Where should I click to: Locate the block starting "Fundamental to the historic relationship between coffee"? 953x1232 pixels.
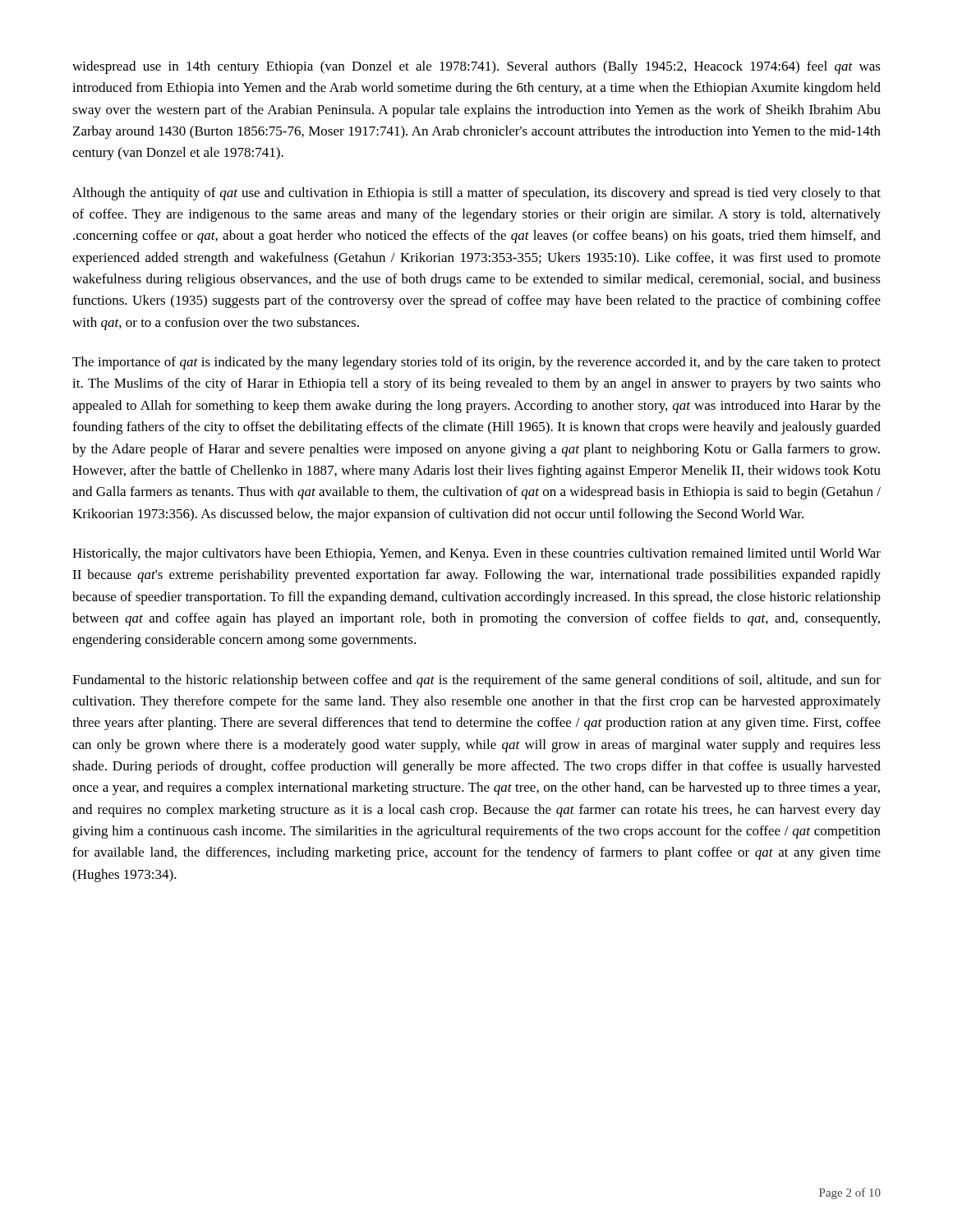click(476, 777)
